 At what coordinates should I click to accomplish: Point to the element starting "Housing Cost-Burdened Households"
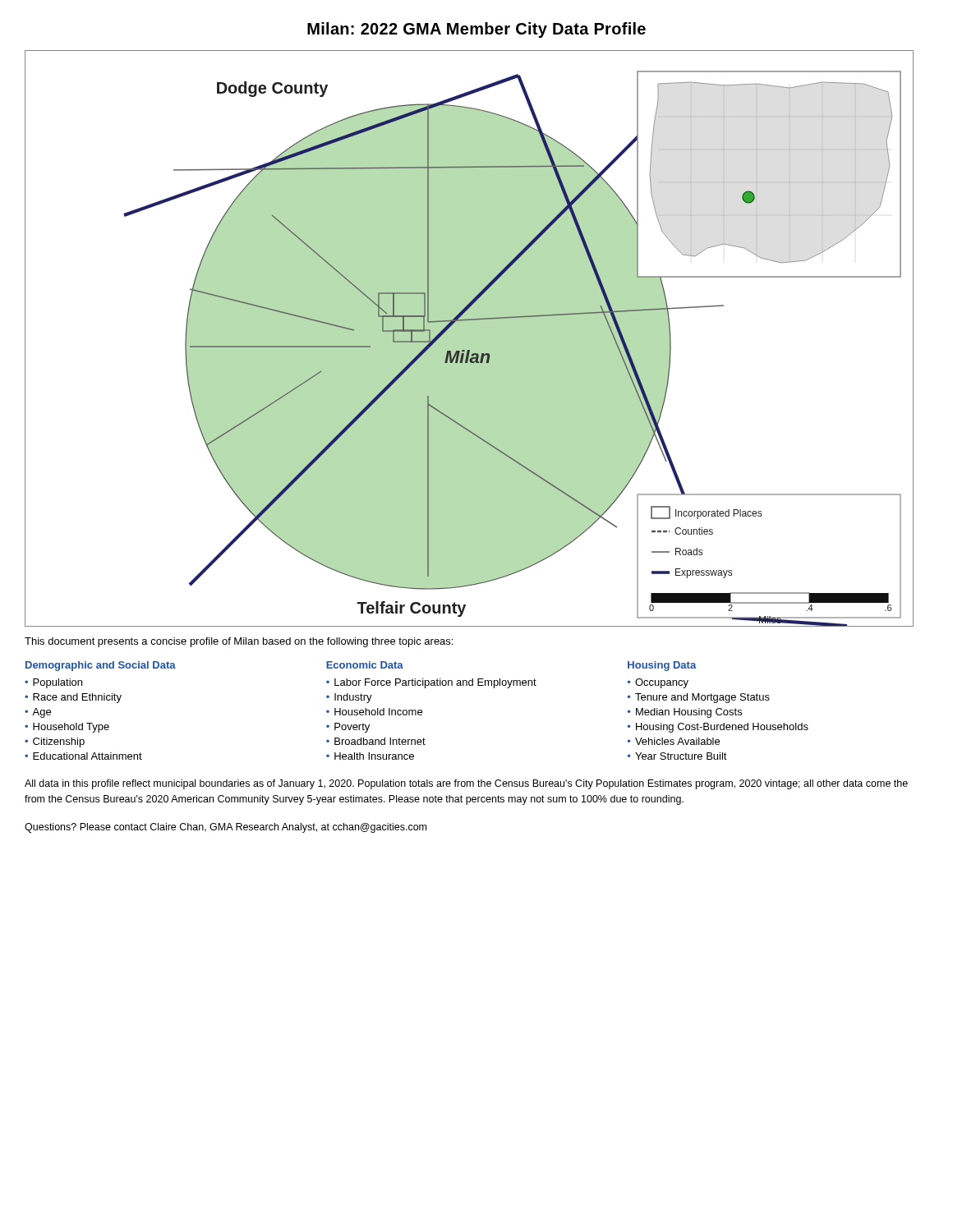pos(722,727)
